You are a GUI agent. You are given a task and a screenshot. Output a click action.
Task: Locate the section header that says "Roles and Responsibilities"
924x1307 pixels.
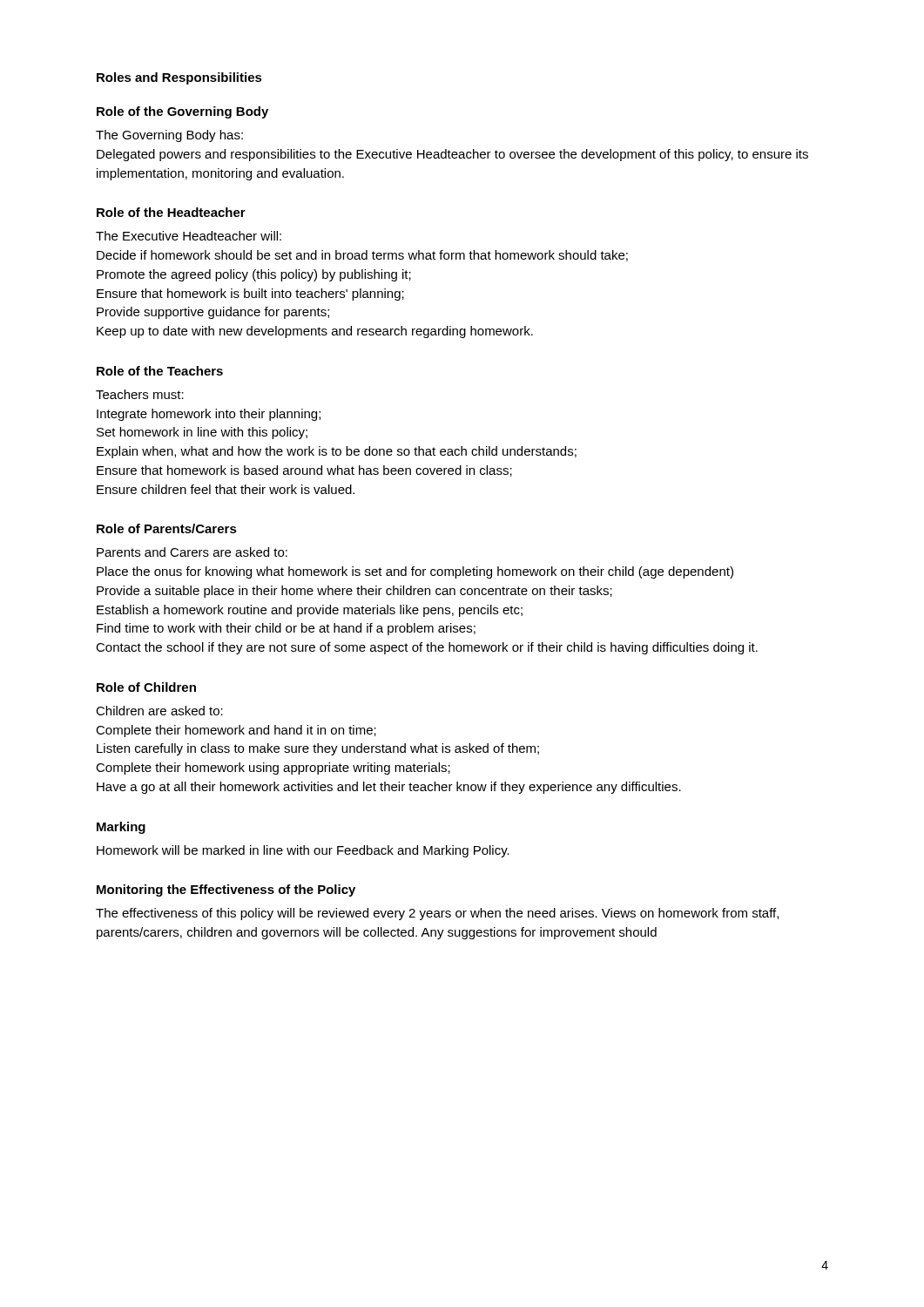[x=179, y=77]
